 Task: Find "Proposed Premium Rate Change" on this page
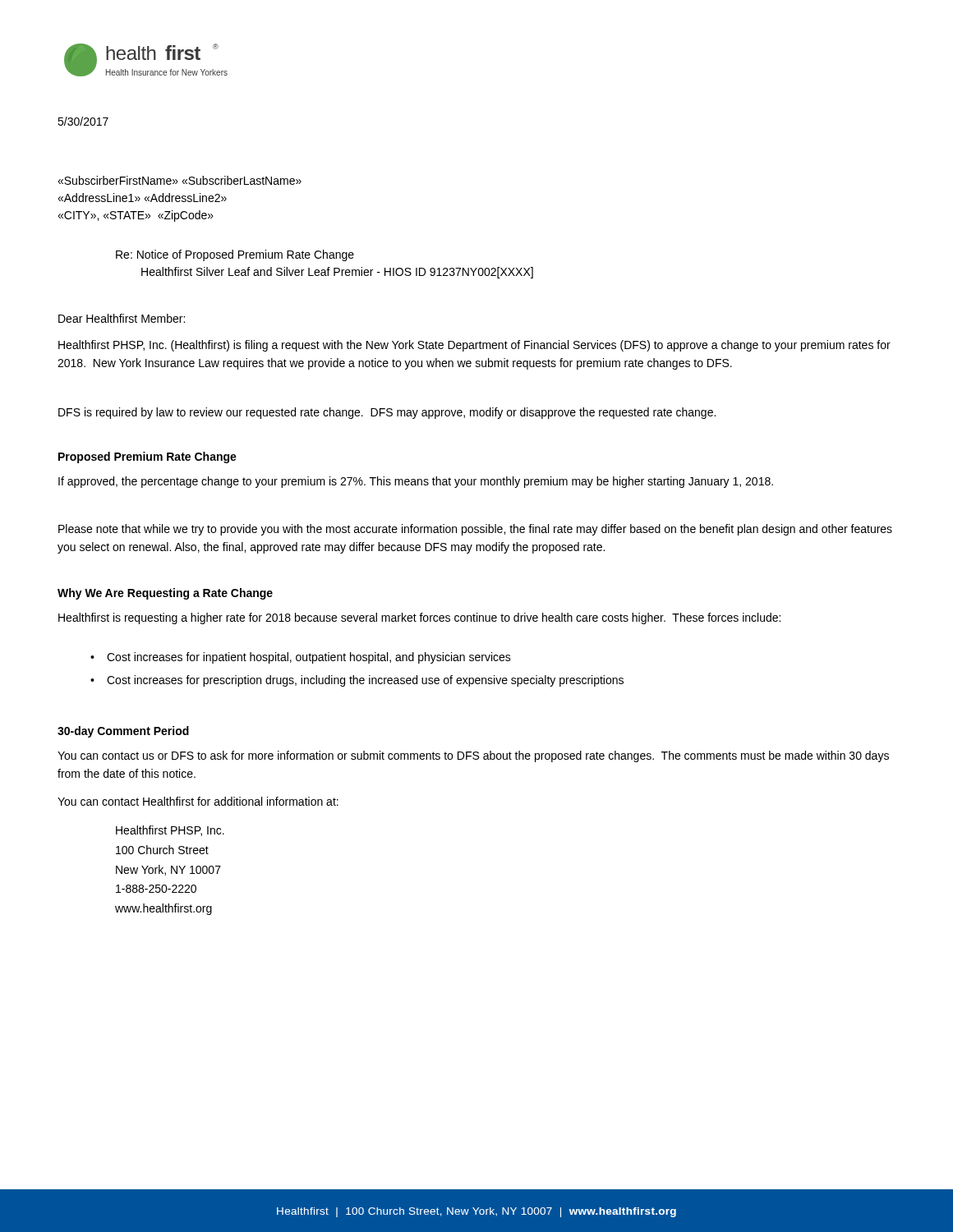point(147,457)
